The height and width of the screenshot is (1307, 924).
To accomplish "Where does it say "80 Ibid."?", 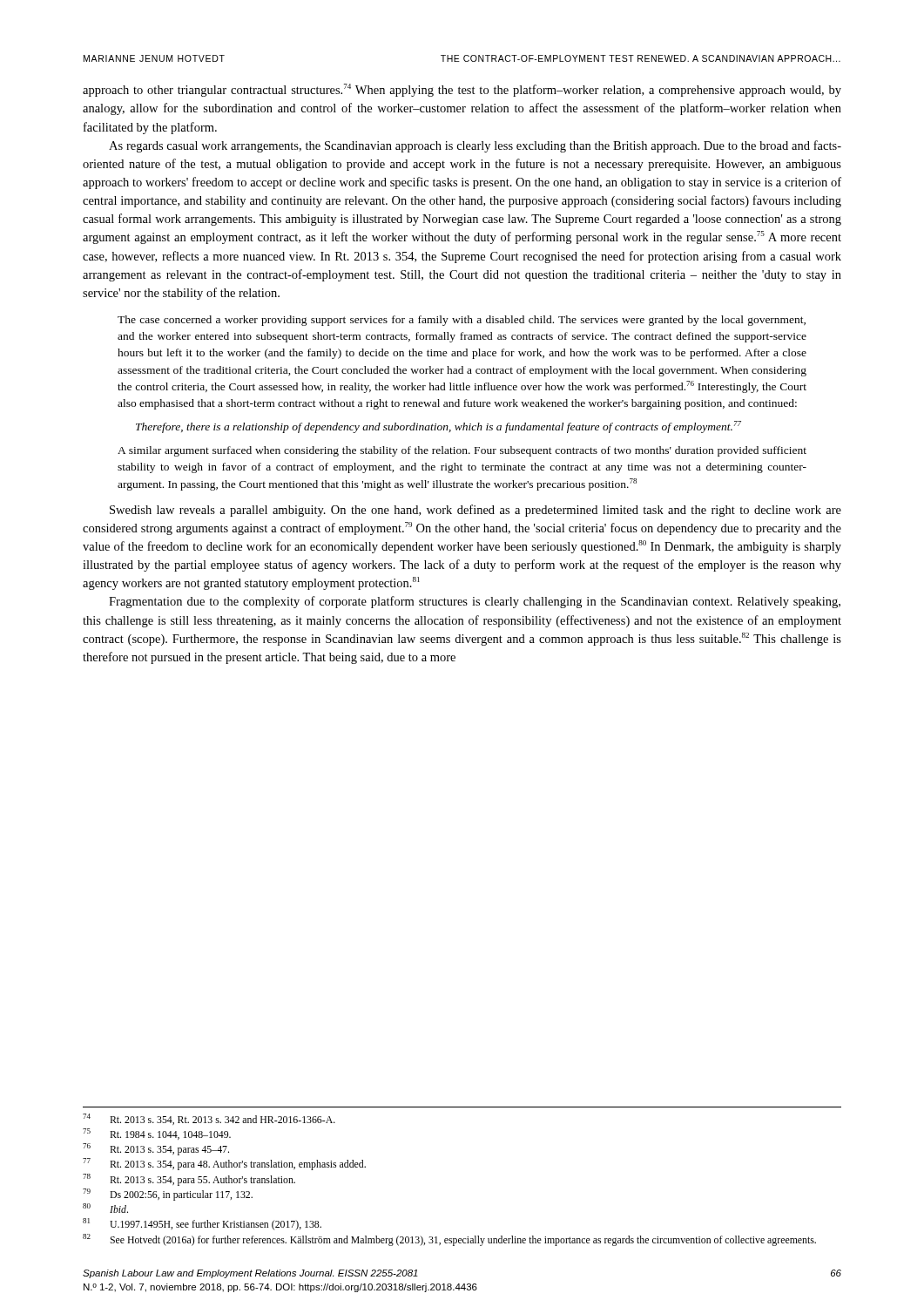I will [x=106, y=1210].
